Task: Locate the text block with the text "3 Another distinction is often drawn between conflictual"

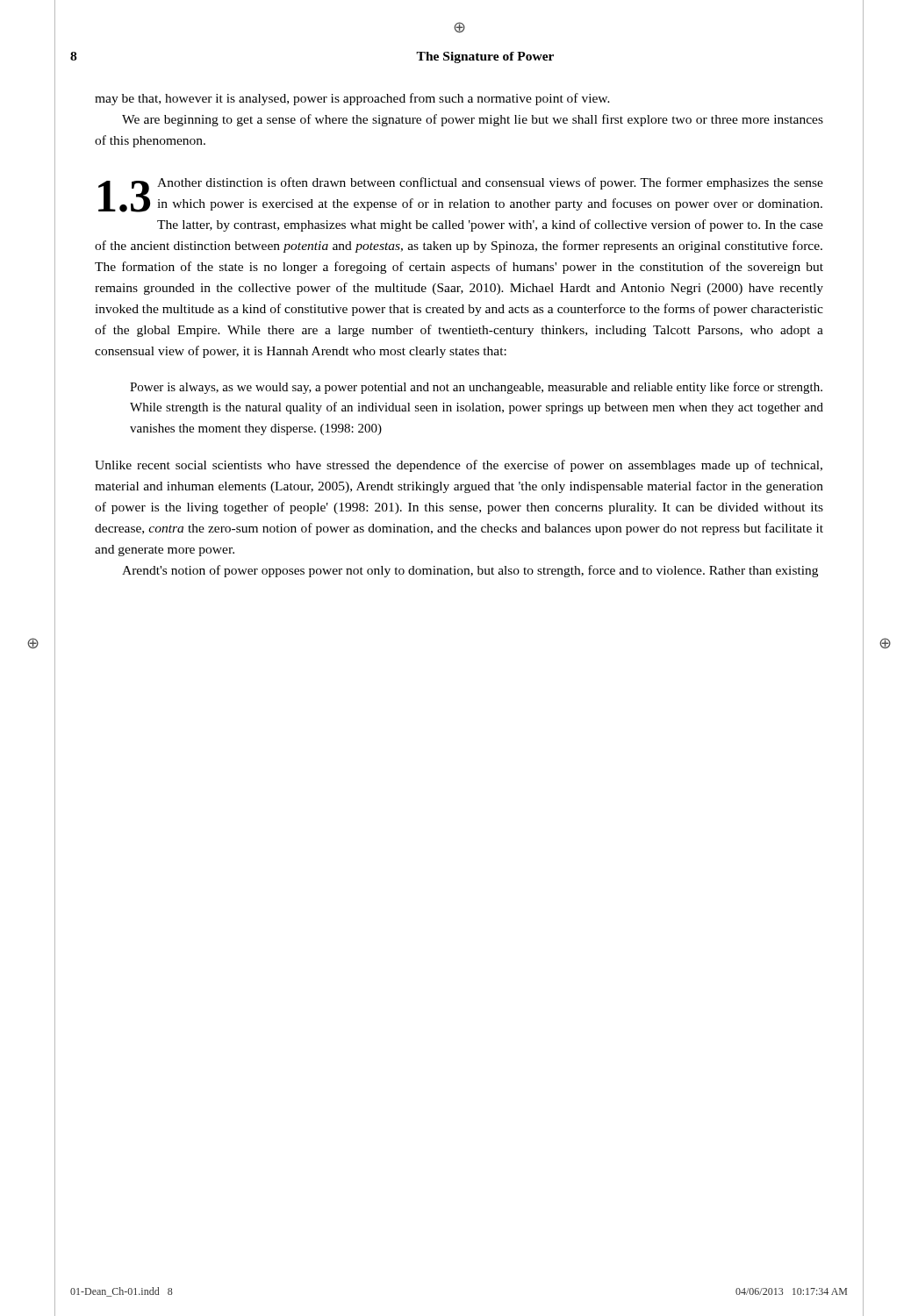Action: coord(459,265)
